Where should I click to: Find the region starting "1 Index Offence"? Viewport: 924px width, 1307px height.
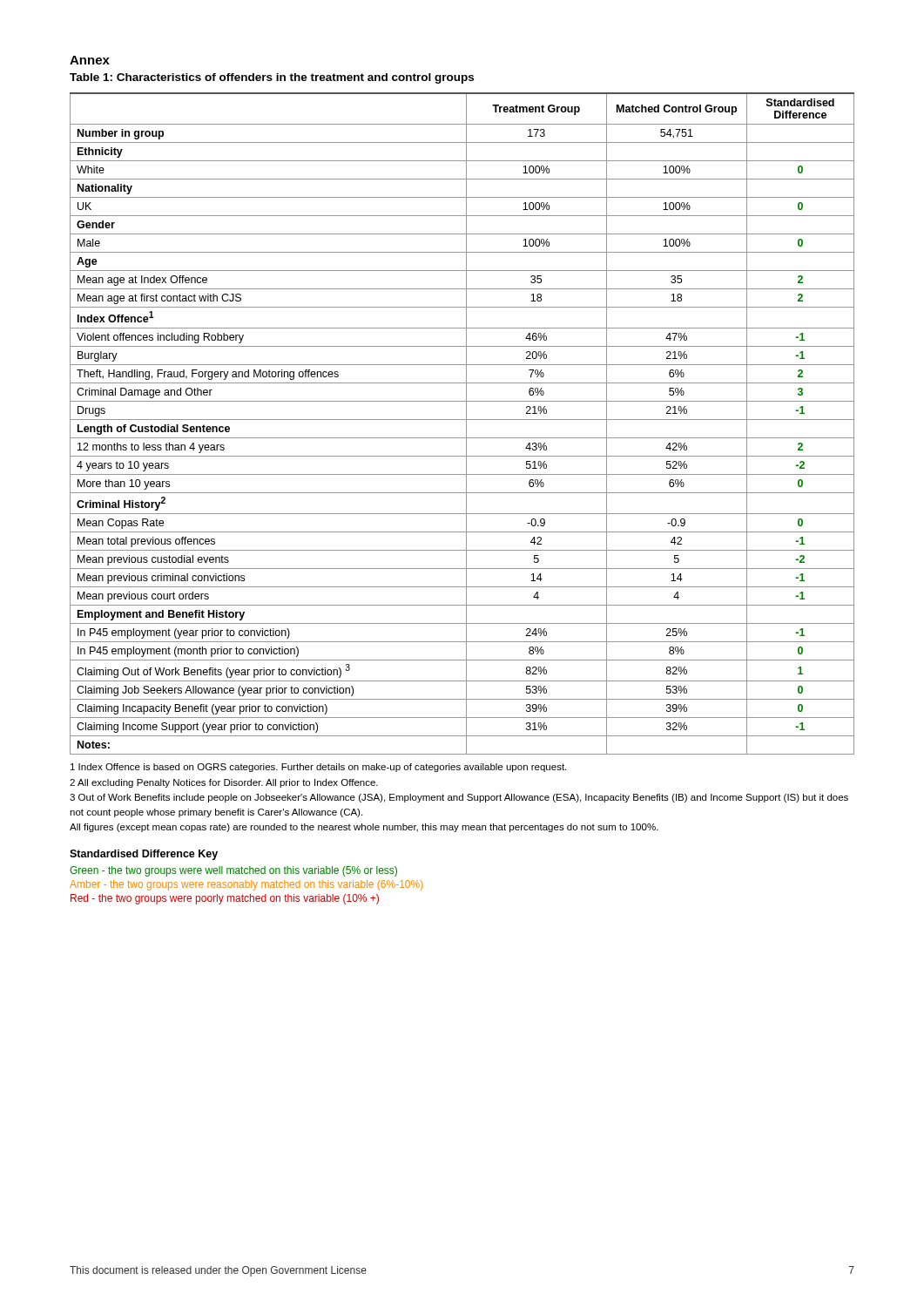pos(459,797)
